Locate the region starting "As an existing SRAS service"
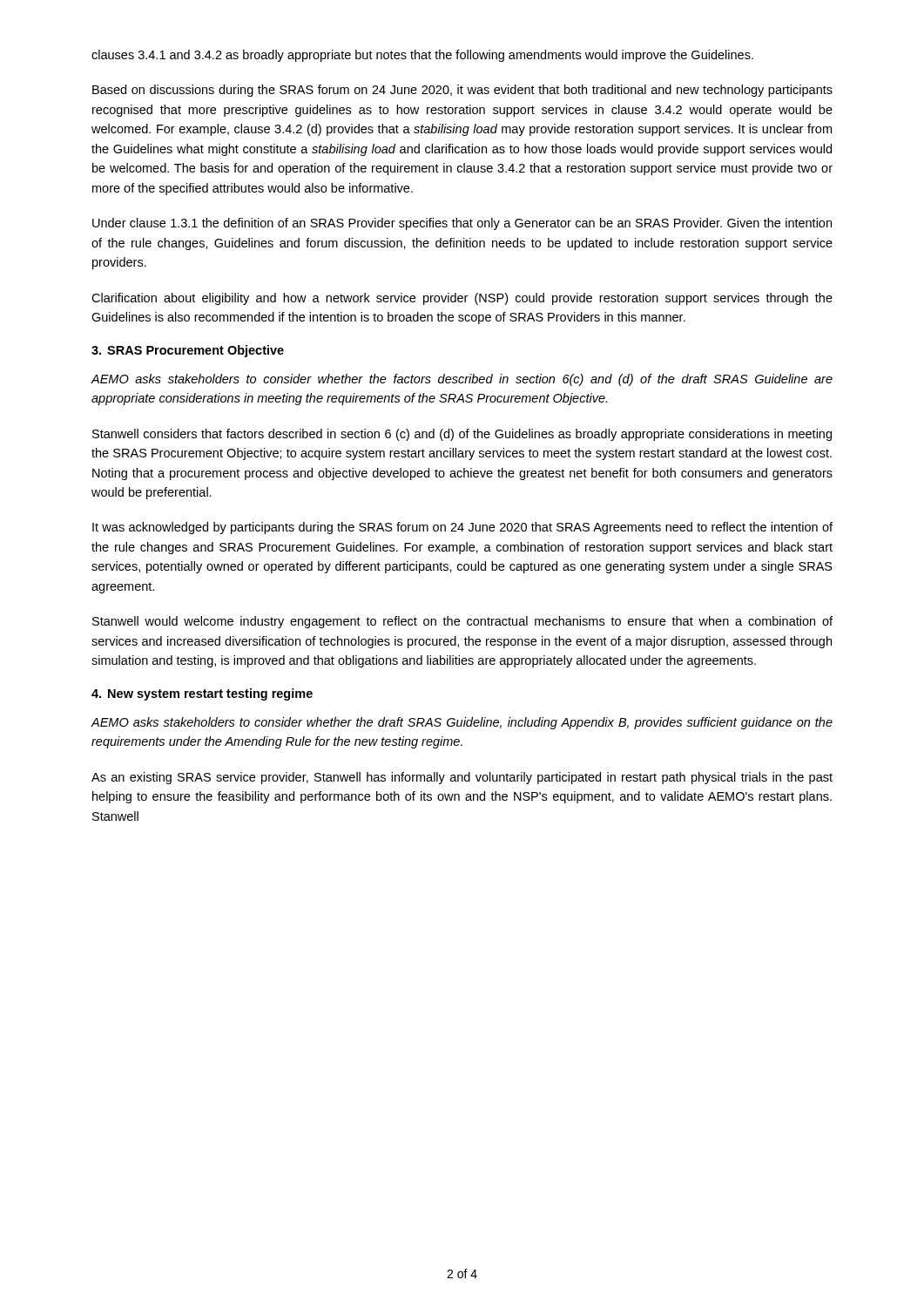The width and height of the screenshot is (924, 1307). pyautogui.click(x=462, y=797)
